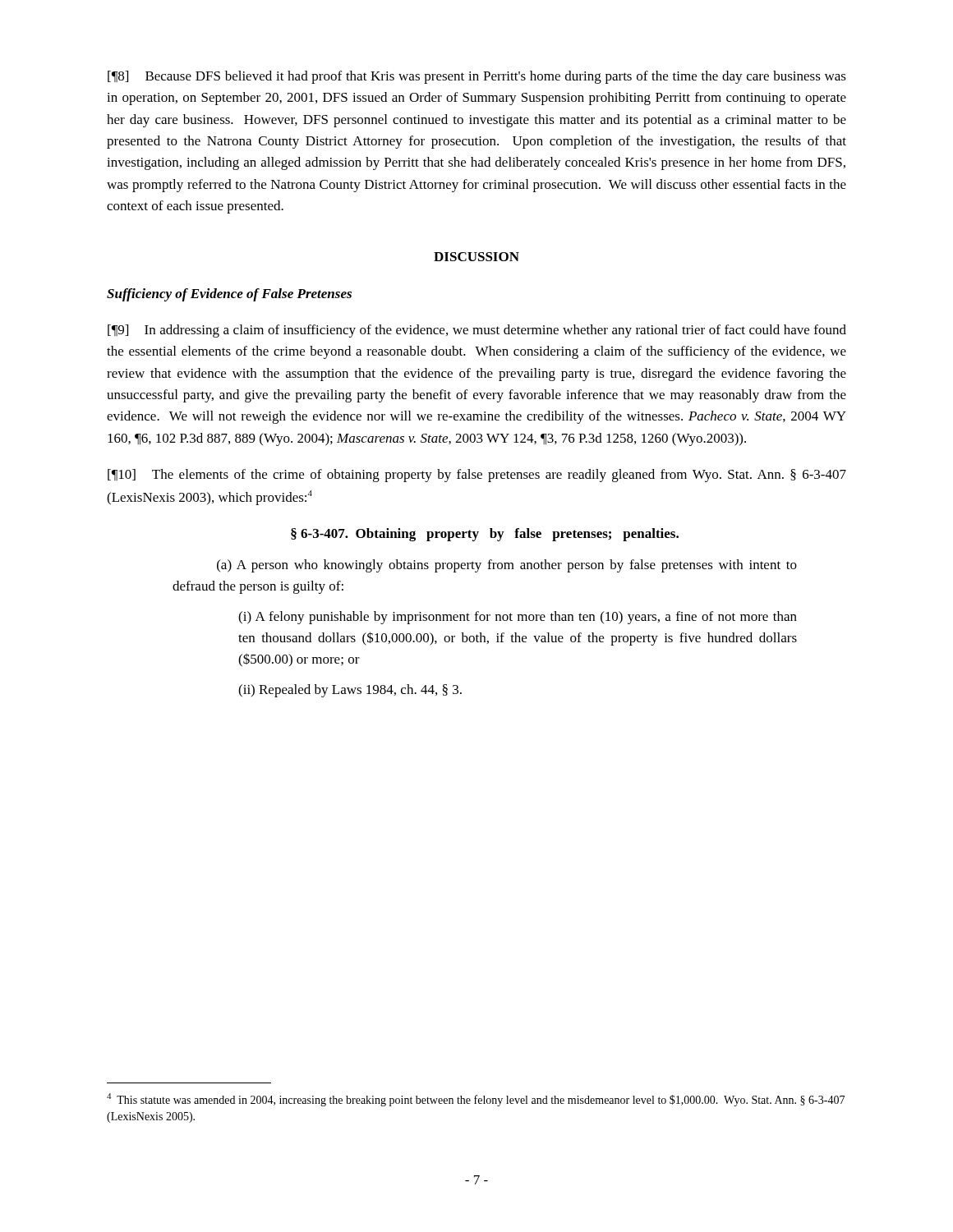This screenshot has width=953, height=1232.
Task: Find the section header on this page that starts "Sufficiency of Evidence of False"
Action: (x=229, y=293)
